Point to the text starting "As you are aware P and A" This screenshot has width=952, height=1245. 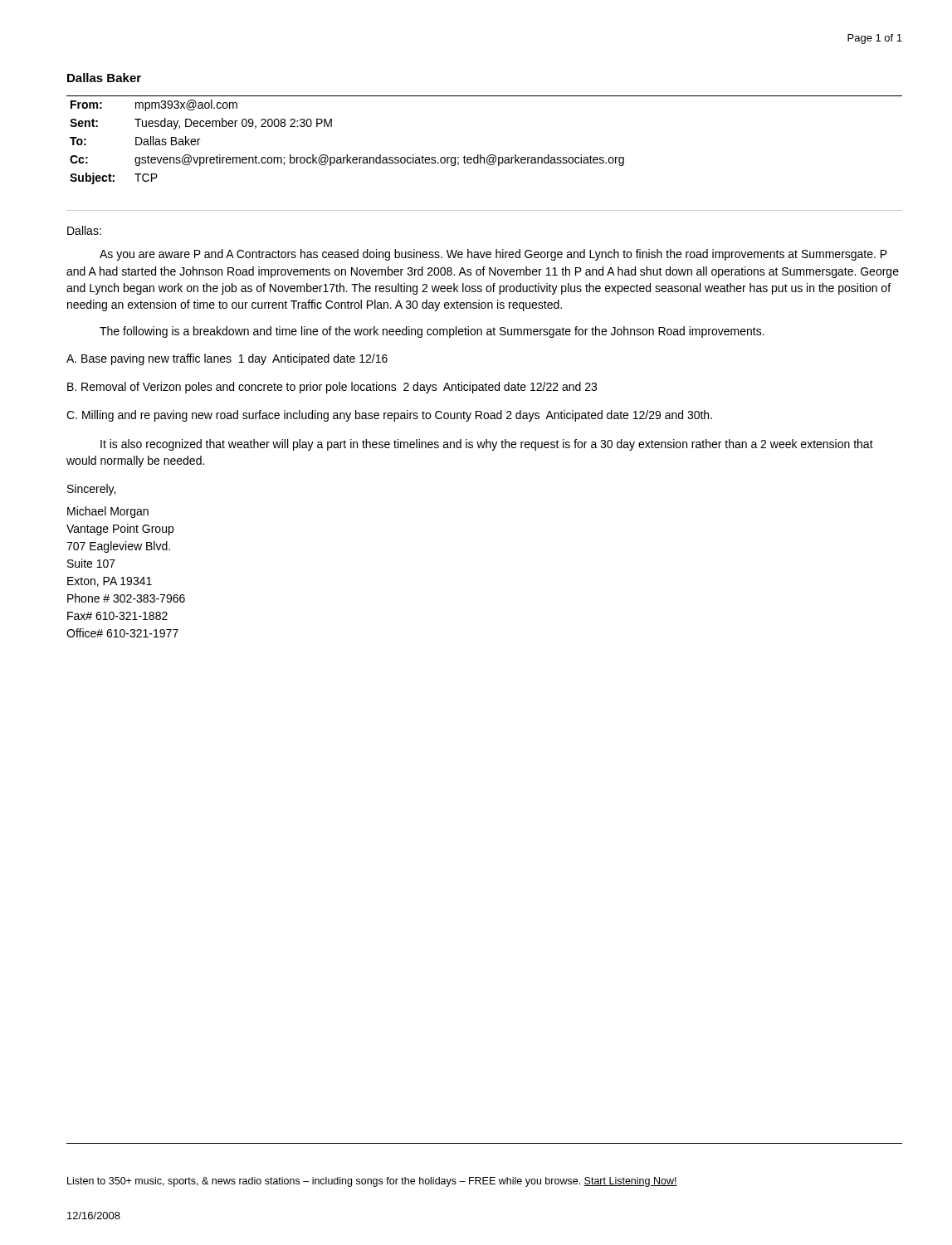[483, 280]
